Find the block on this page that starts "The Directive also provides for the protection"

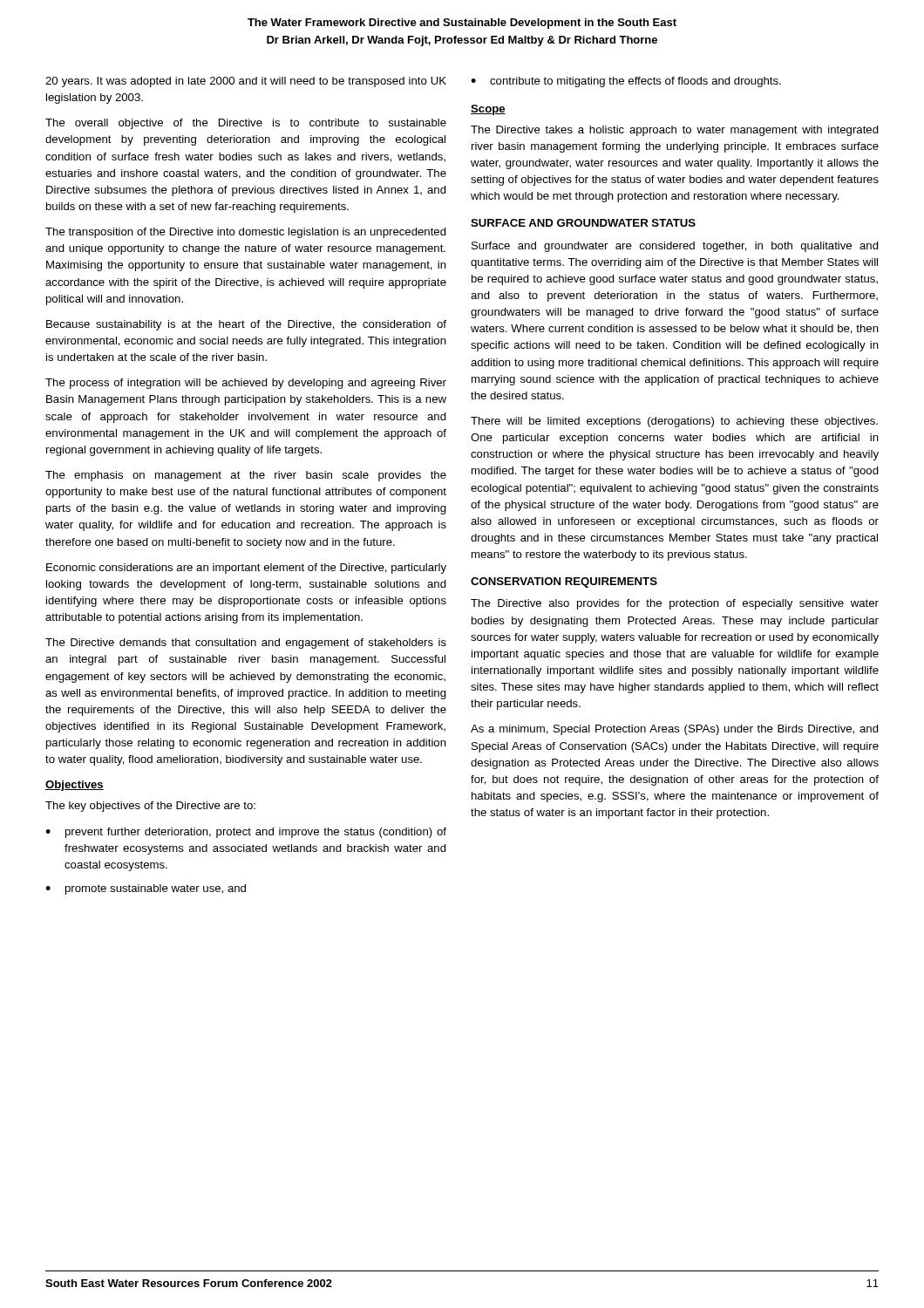[675, 653]
